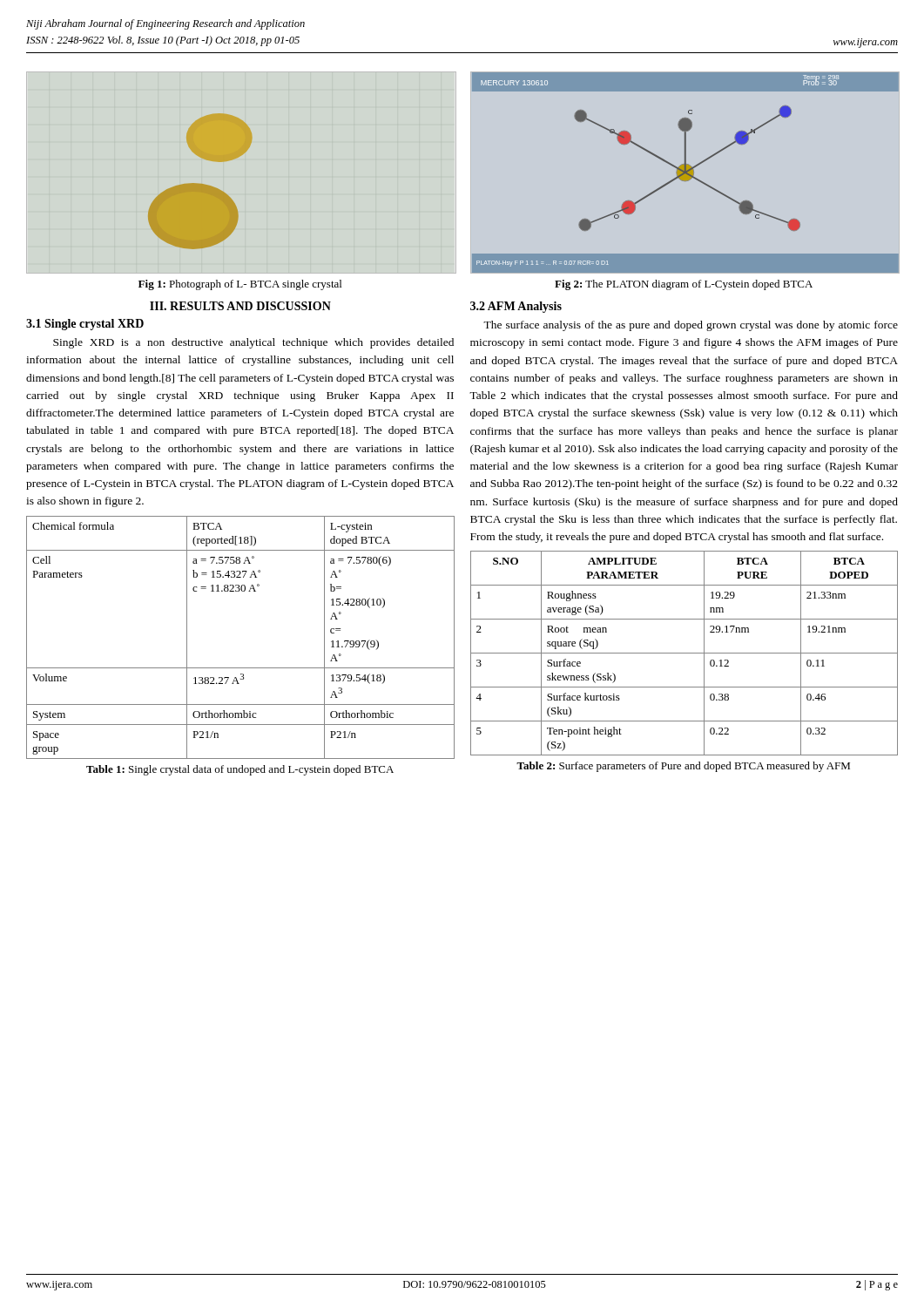The height and width of the screenshot is (1307, 924).
Task: Click on the photo
Action: pyautogui.click(x=240, y=173)
